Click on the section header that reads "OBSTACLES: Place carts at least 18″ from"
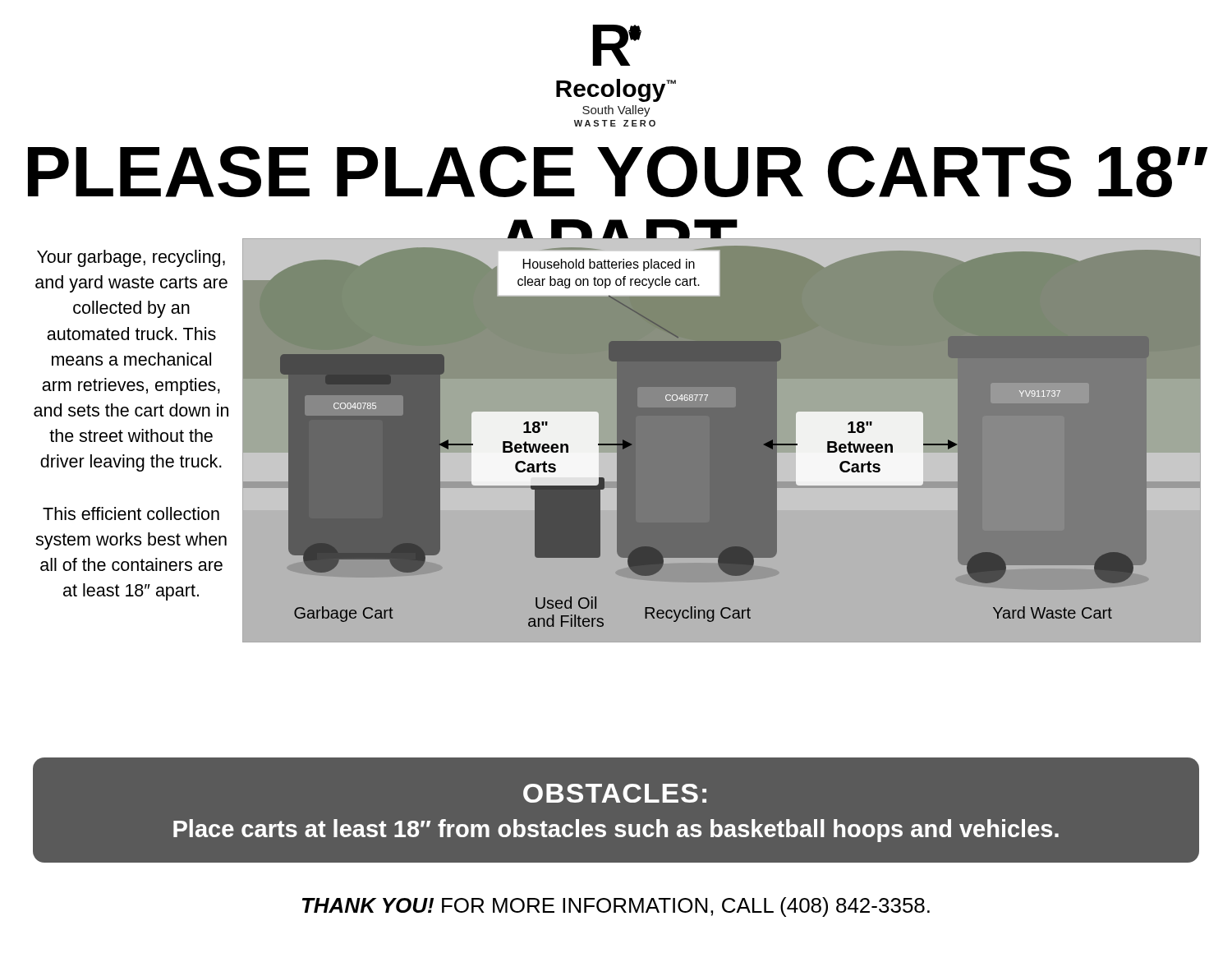The image size is (1232, 953). pos(616,810)
